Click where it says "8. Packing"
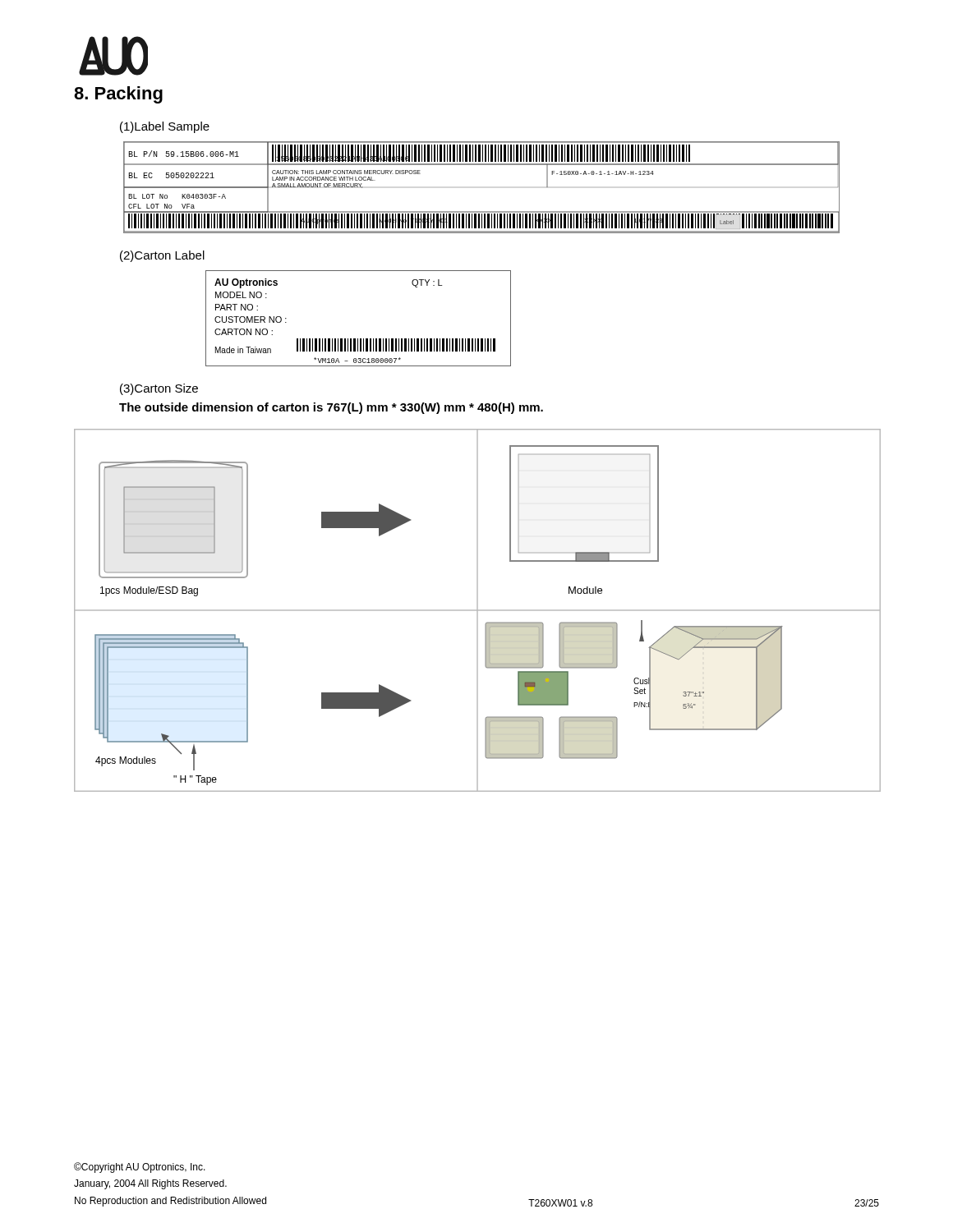Viewport: 953px width, 1232px height. click(x=119, y=93)
